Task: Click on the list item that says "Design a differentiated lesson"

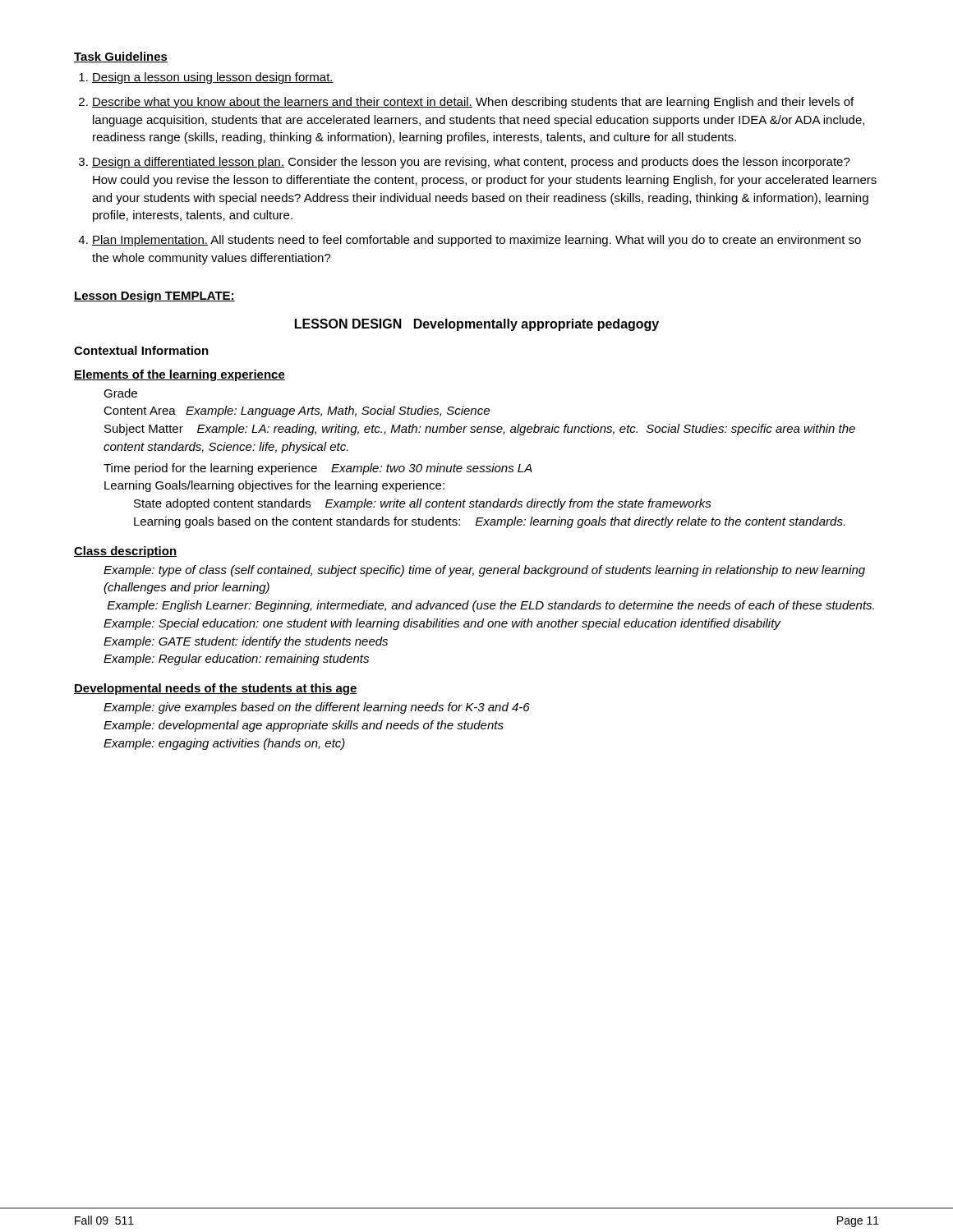Action: click(x=486, y=188)
